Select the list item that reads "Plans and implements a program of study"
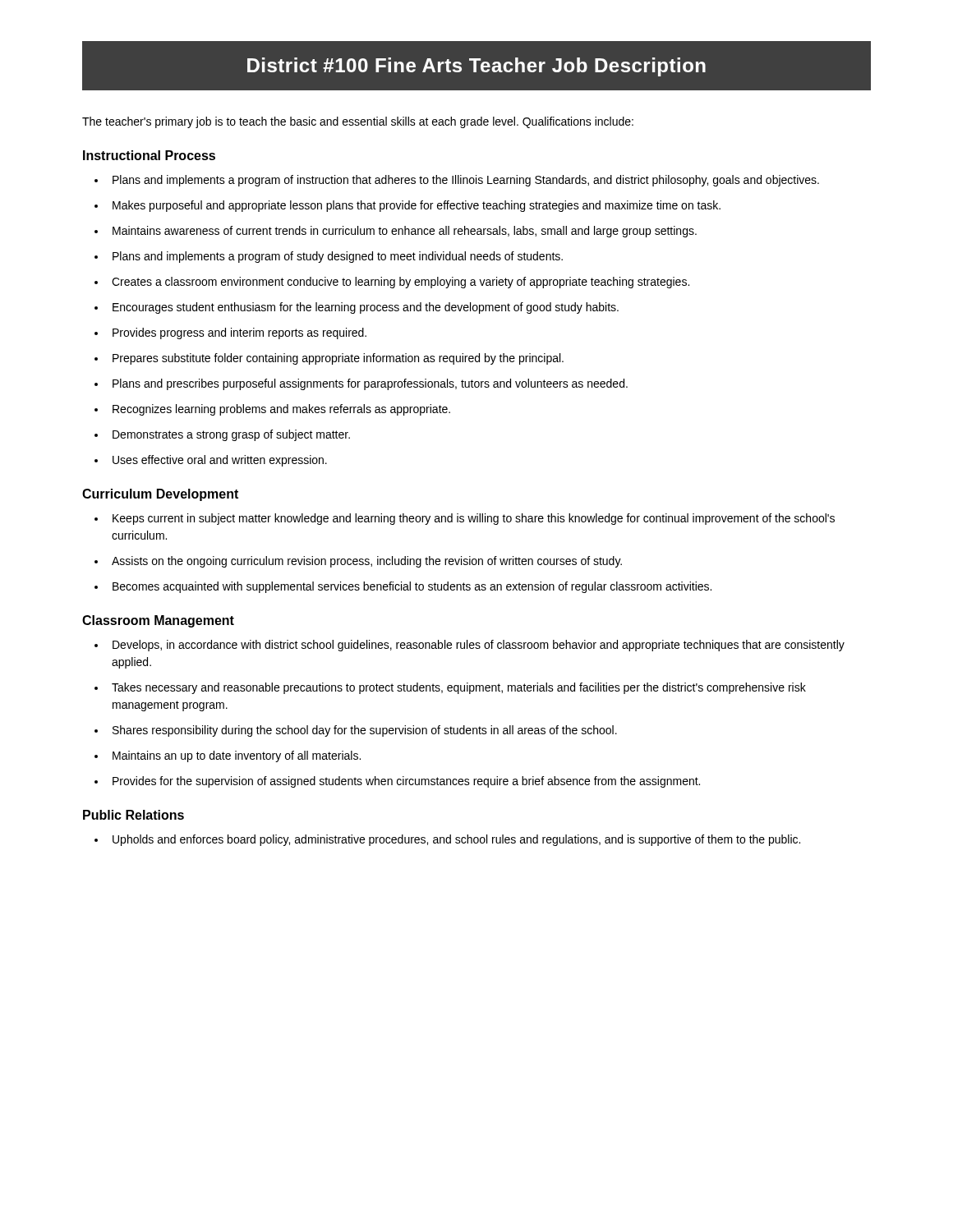Screen dimensions: 1232x953 476,257
